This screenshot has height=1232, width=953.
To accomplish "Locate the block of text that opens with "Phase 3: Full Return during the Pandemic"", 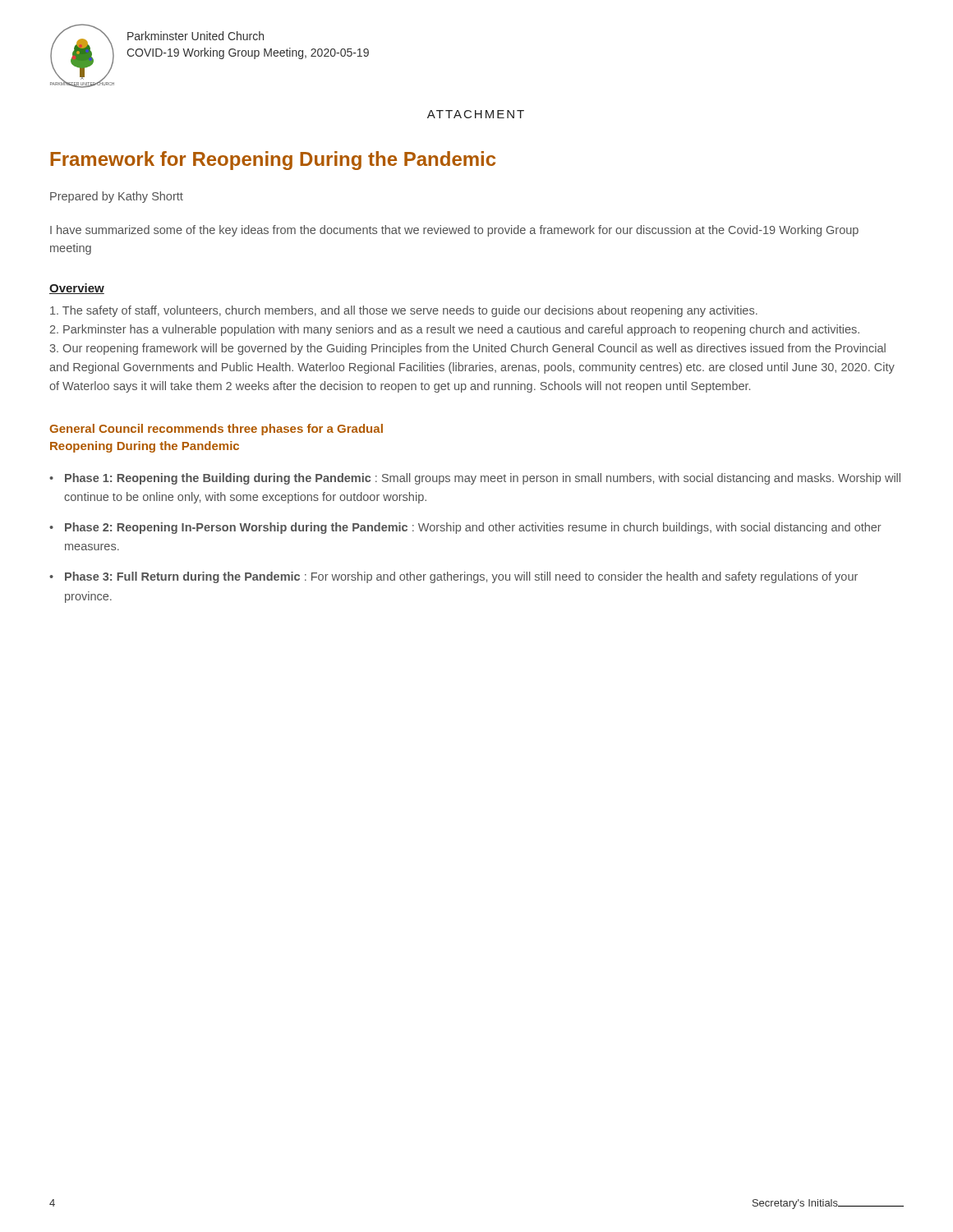I will (x=461, y=586).
